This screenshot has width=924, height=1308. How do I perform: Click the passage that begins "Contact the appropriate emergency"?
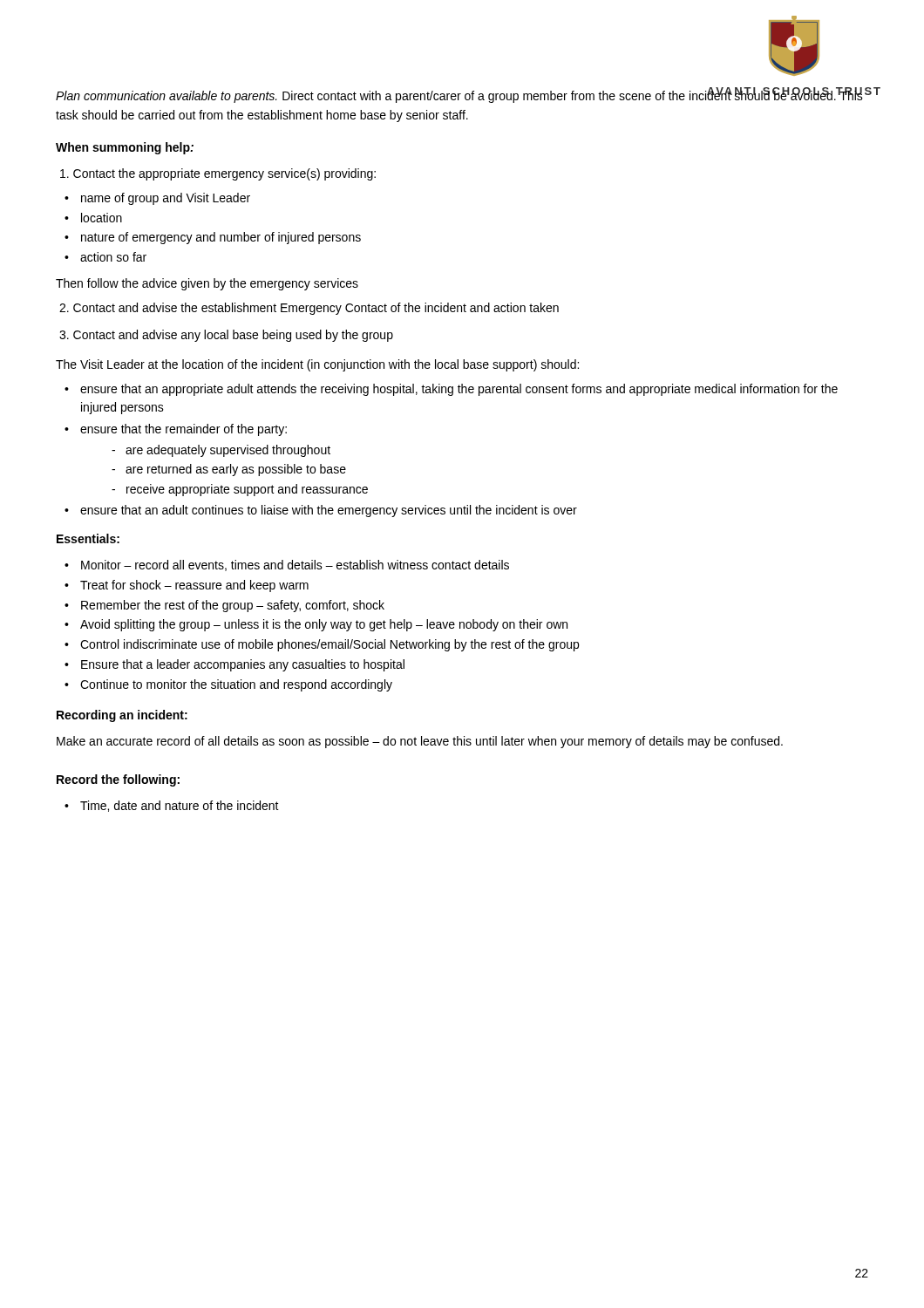pyautogui.click(x=218, y=174)
